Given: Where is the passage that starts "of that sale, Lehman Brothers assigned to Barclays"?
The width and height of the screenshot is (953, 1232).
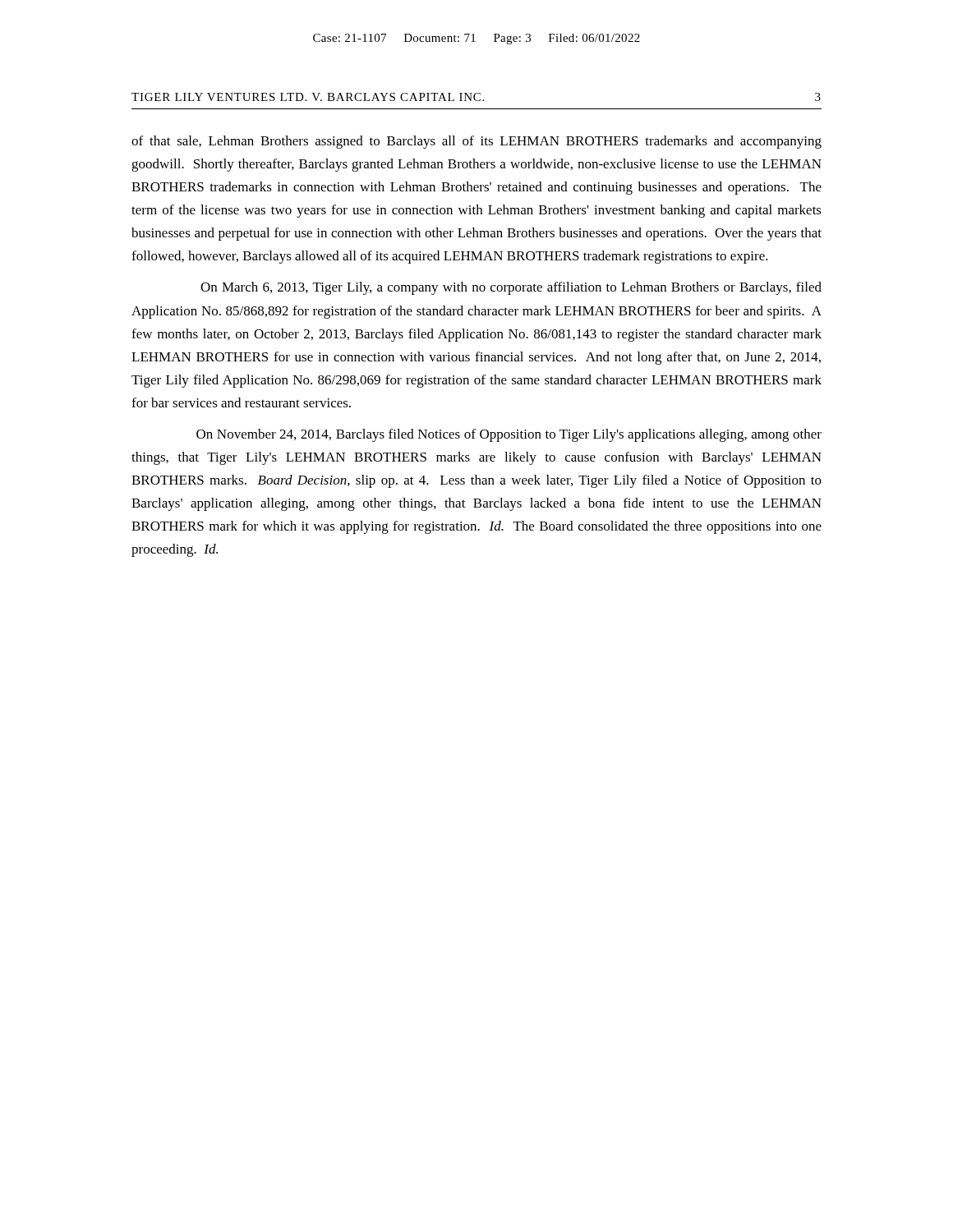Looking at the screenshot, I should (x=476, y=345).
